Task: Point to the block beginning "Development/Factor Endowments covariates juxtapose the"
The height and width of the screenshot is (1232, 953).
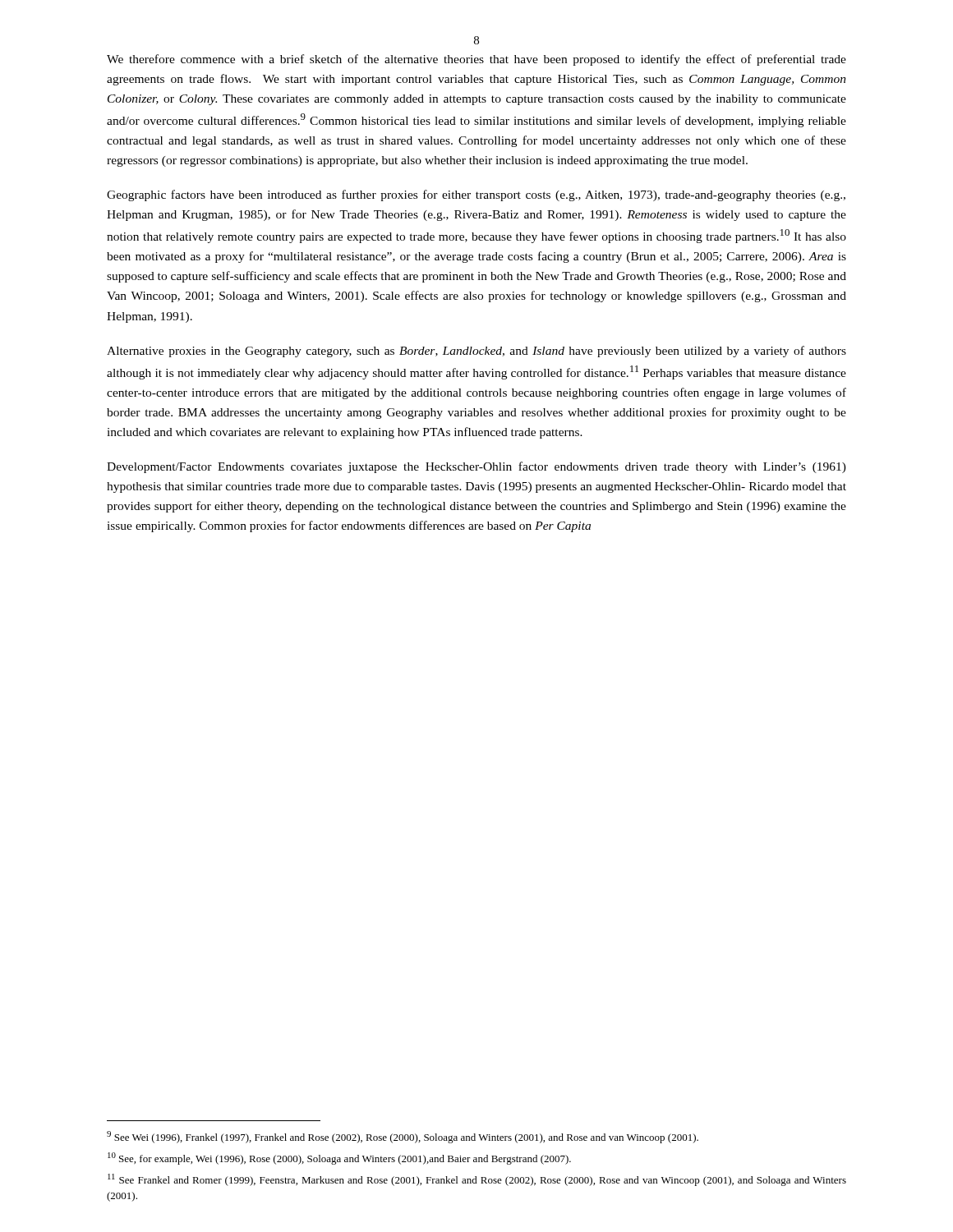Action: coord(476,496)
